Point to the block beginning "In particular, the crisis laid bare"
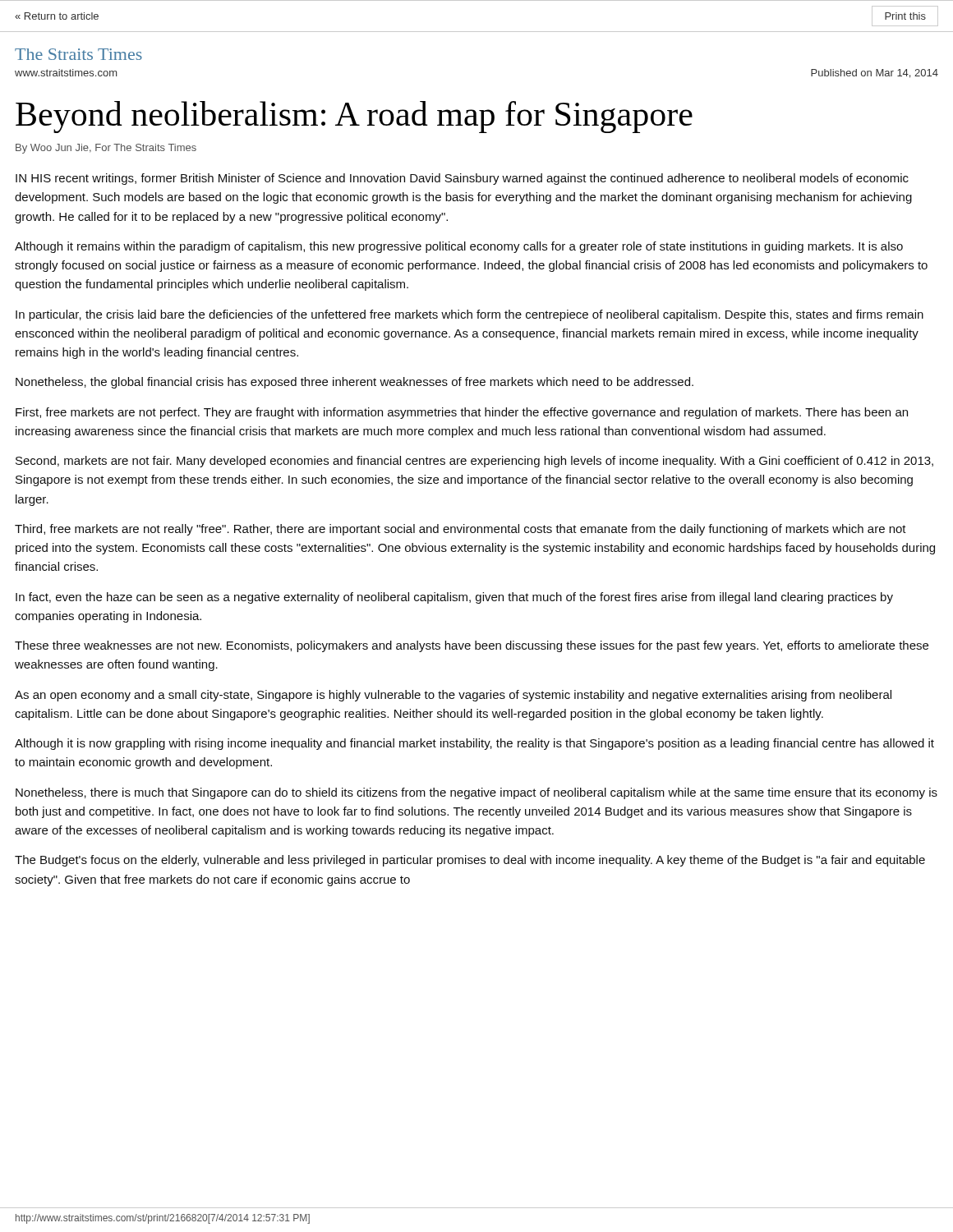The image size is (953, 1232). 476,333
